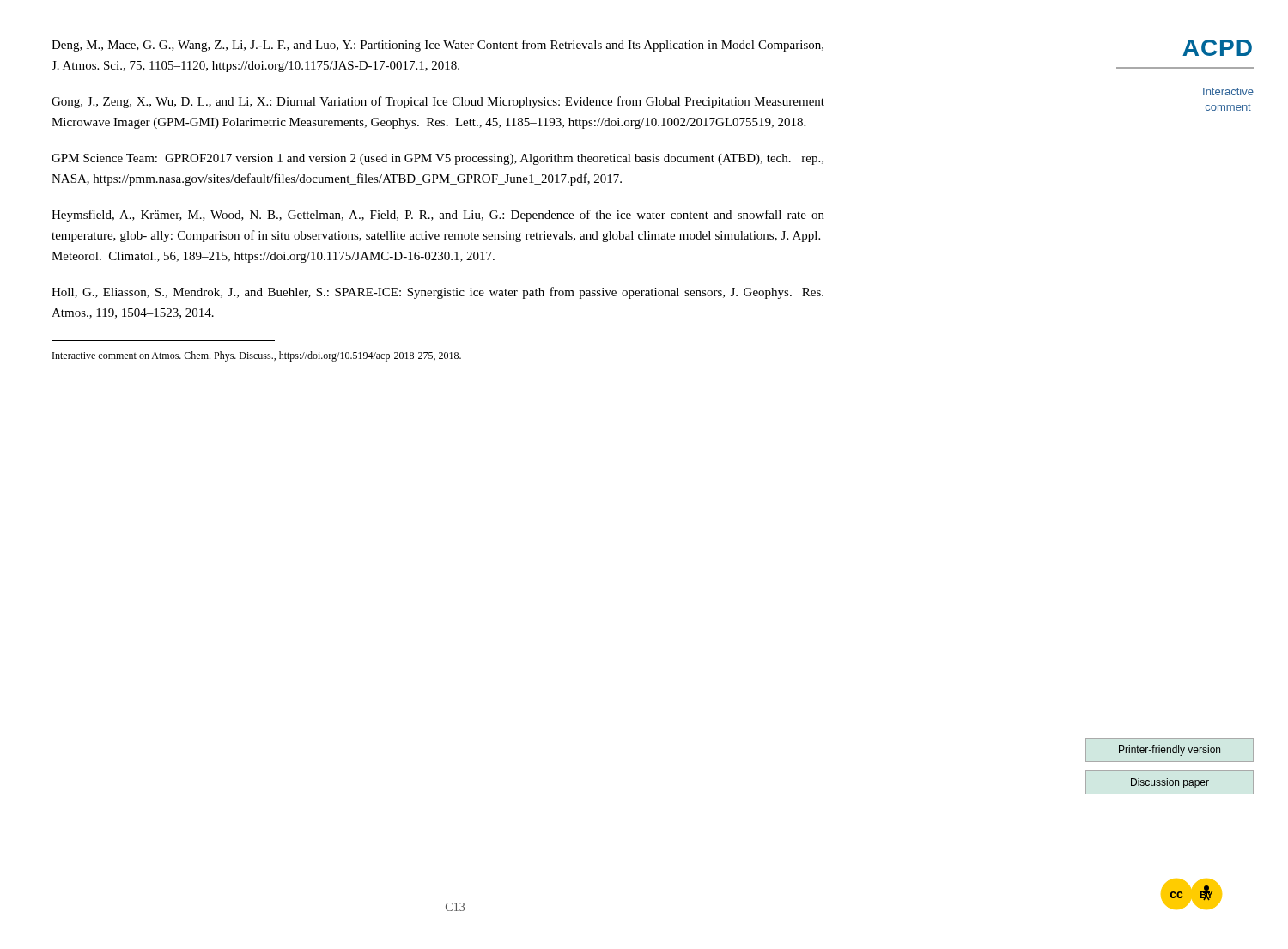Find the text with the text "Discussion paper"
The height and width of the screenshot is (949, 1288).
coord(1170,782)
